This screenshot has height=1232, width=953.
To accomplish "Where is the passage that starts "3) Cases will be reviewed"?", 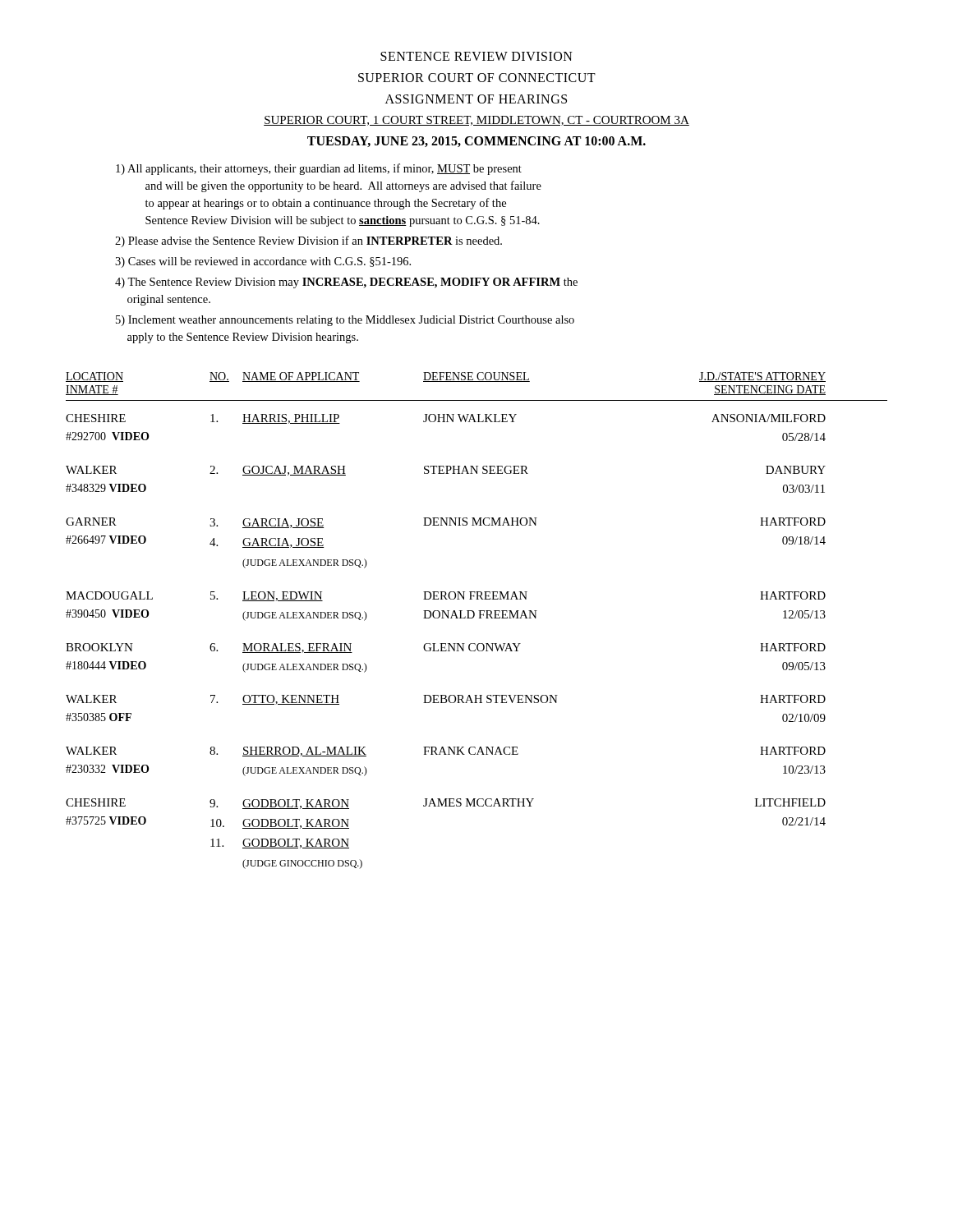I will click(x=263, y=261).
